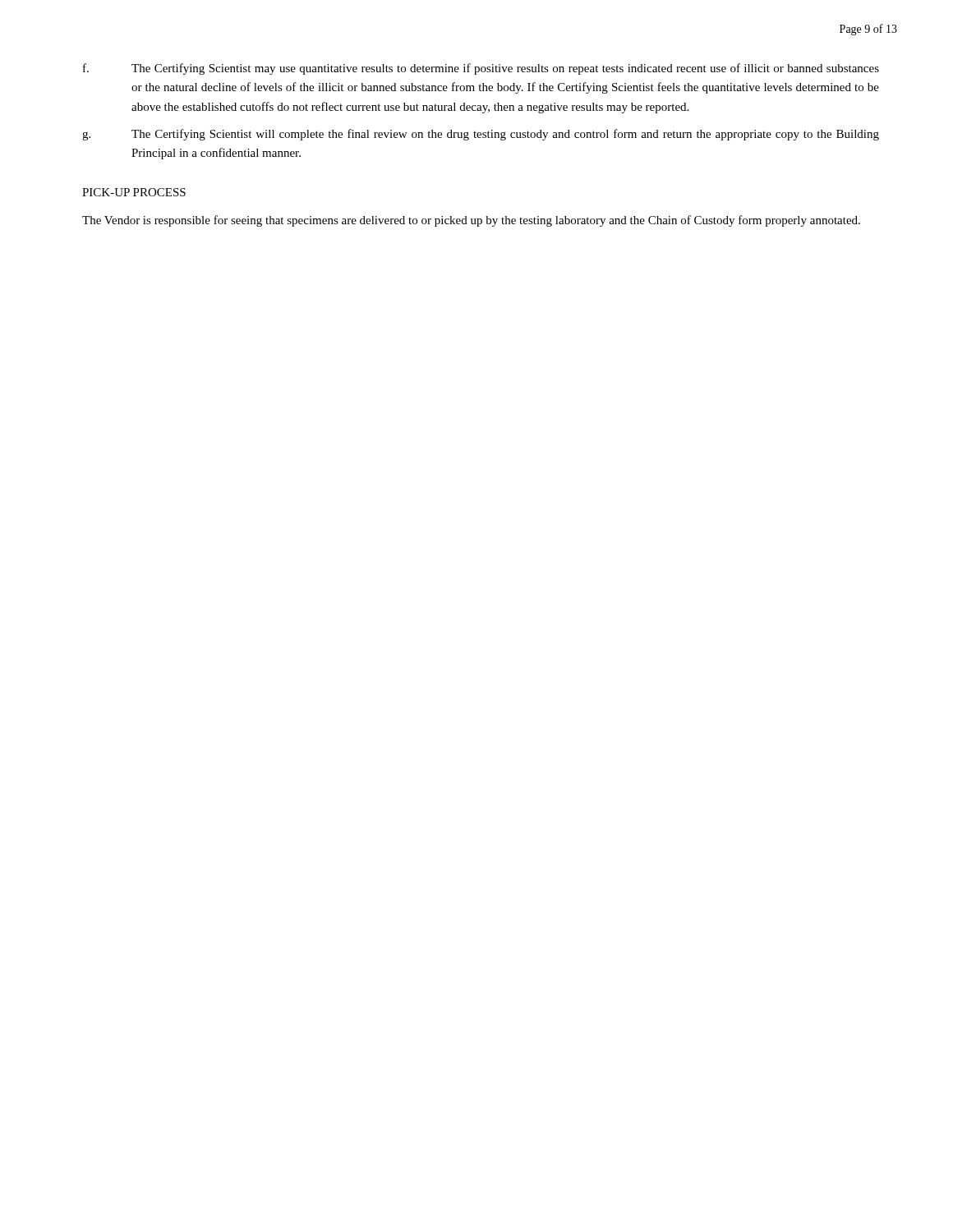Find the section header containing "PICK-UP PROCESS"
Screen dimensions: 1232x953
134,192
